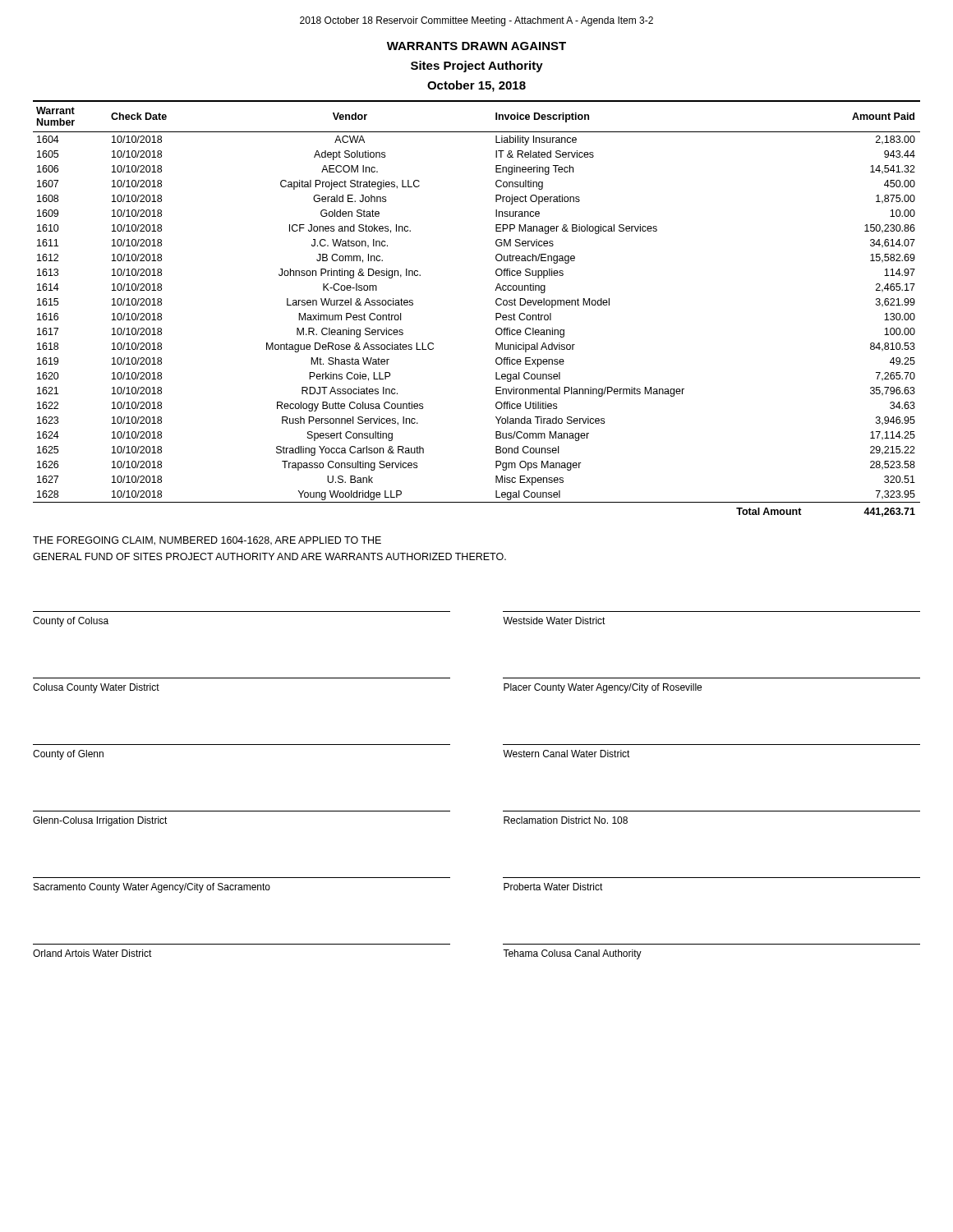Locate the text "Glenn-Colusa Irrigation District"
This screenshot has height=1232, width=953.
pyautogui.click(x=241, y=806)
